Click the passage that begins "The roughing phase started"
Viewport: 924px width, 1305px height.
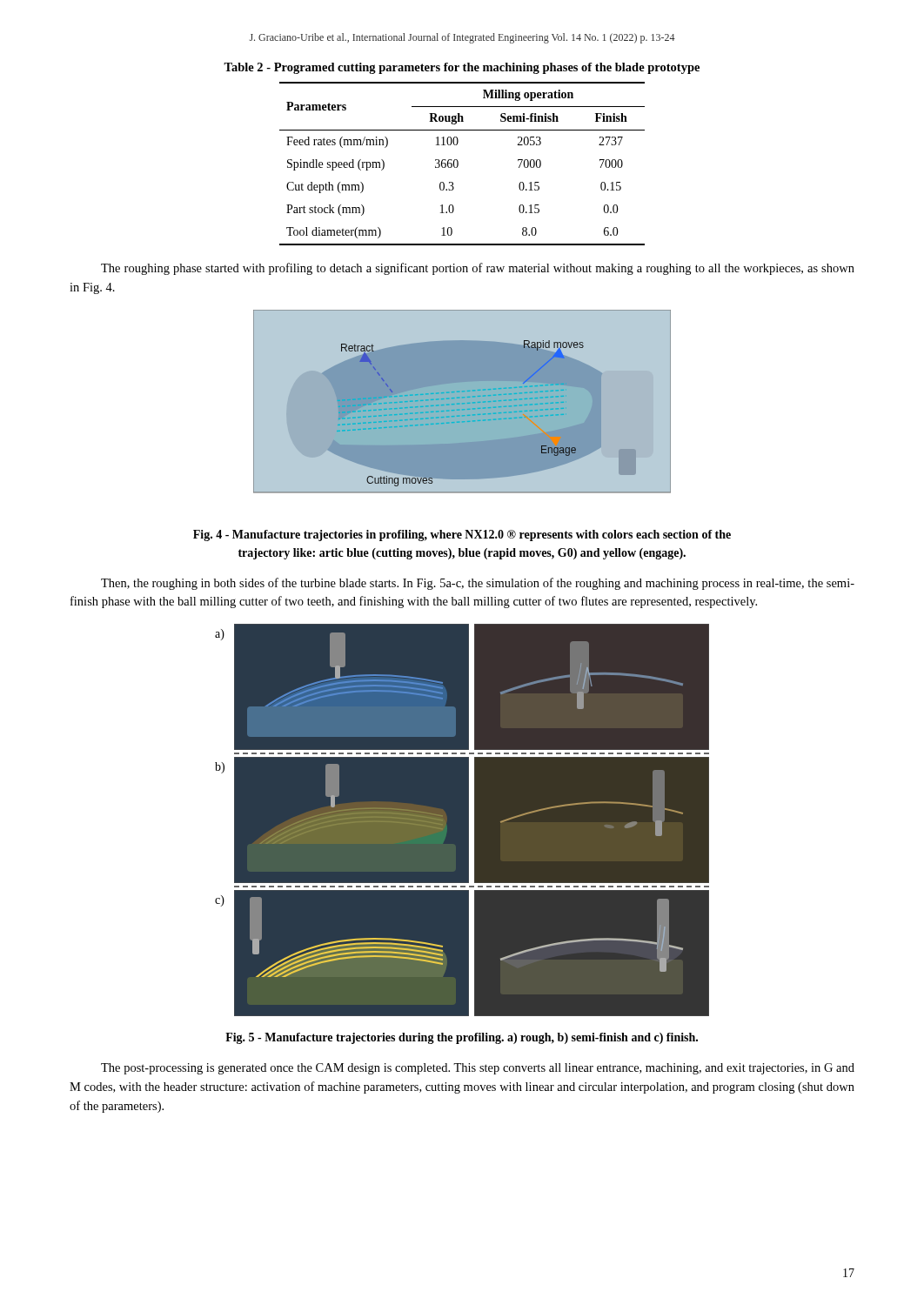tap(462, 277)
